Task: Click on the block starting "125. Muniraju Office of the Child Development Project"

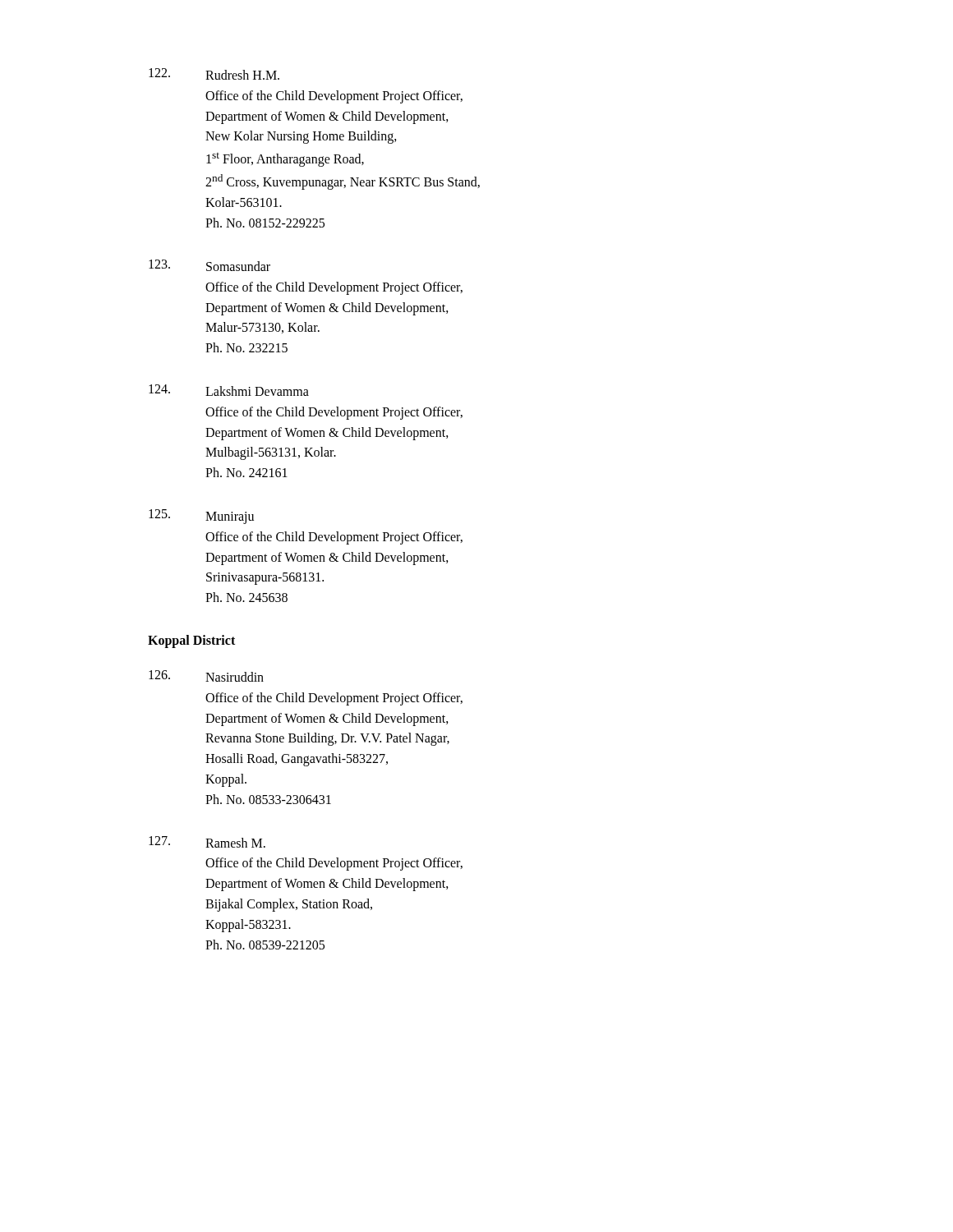Action: pyautogui.click(x=306, y=556)
